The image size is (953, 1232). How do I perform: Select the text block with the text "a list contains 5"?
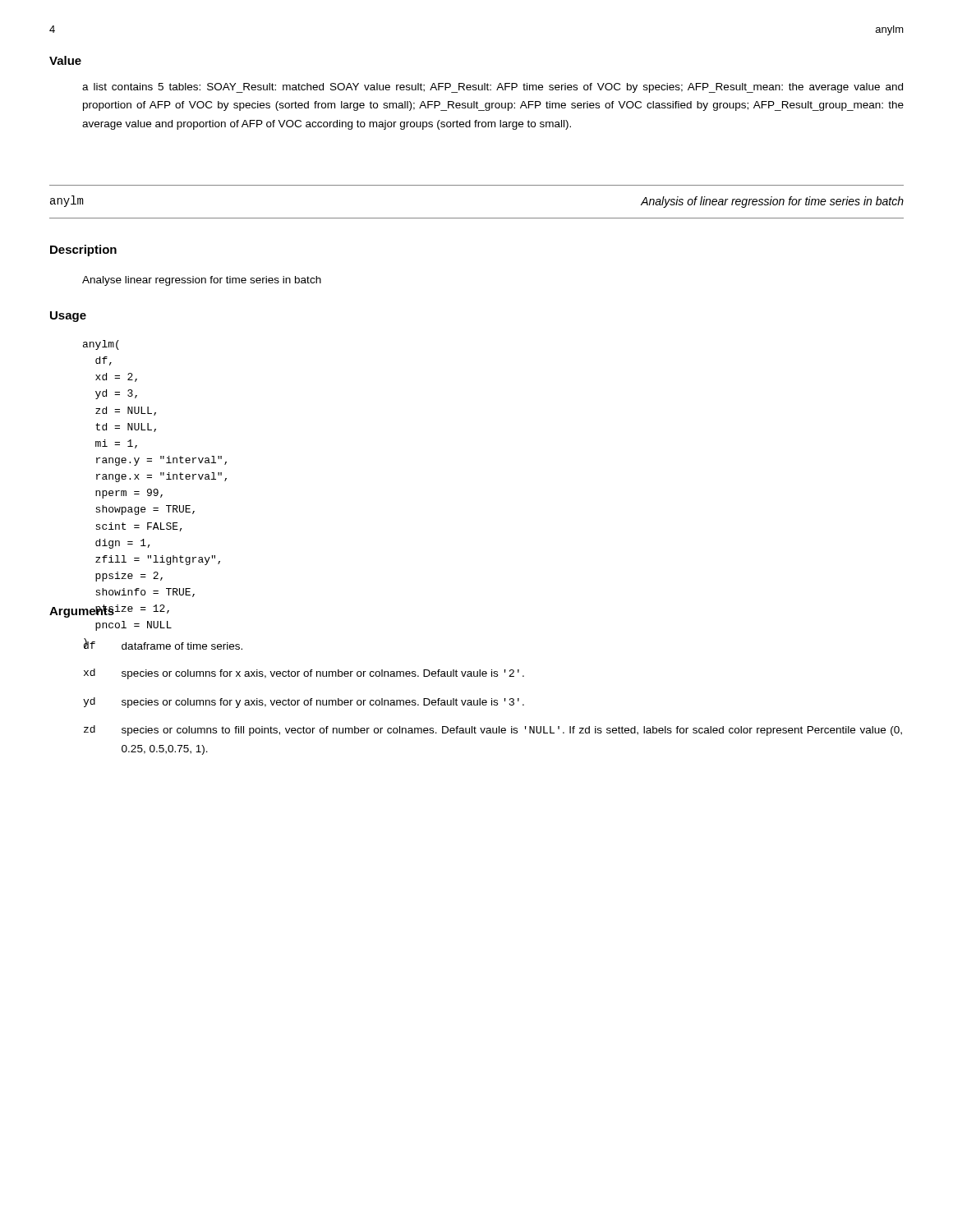493,105
